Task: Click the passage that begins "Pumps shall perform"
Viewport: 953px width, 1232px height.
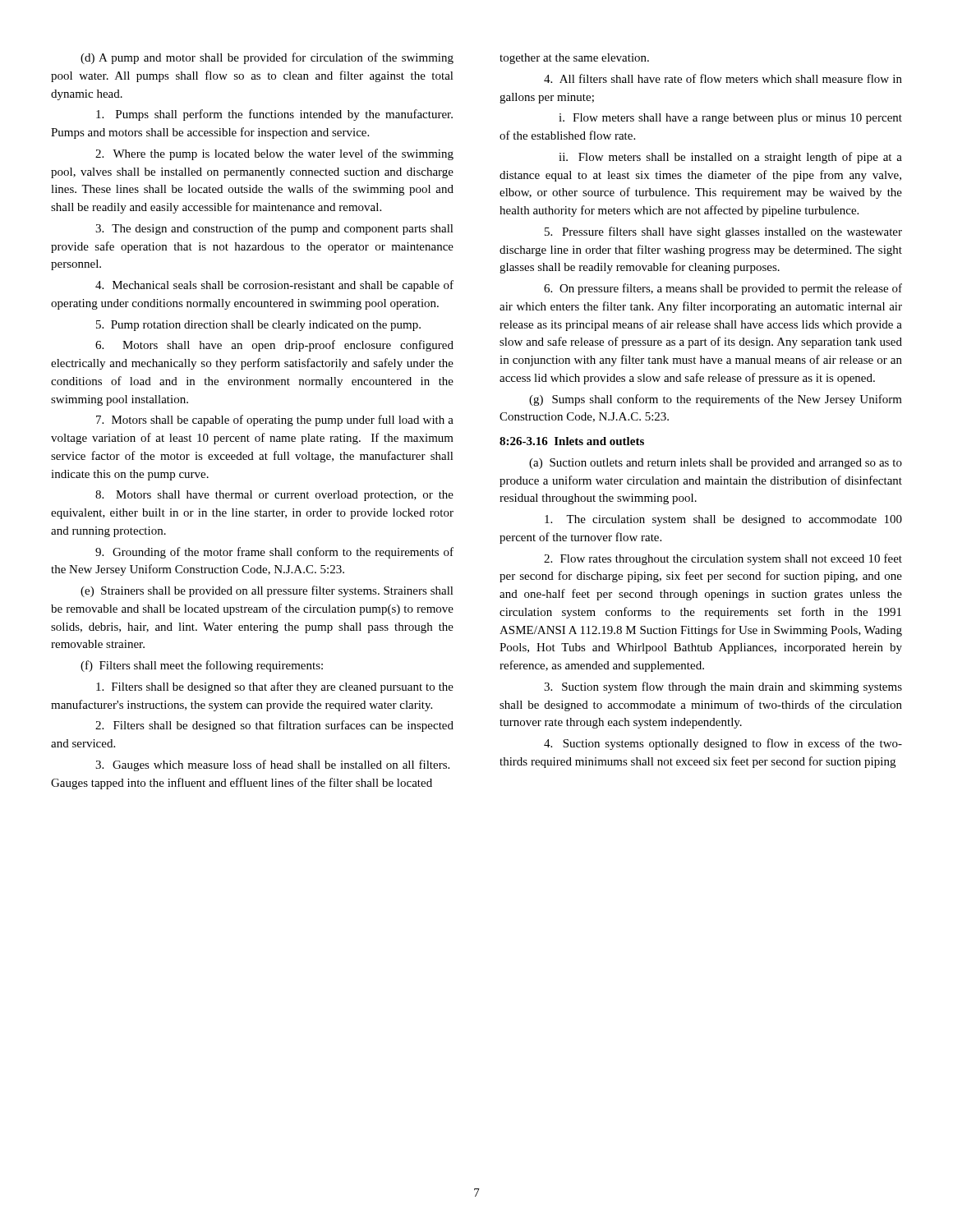Action: pos(252,124)
